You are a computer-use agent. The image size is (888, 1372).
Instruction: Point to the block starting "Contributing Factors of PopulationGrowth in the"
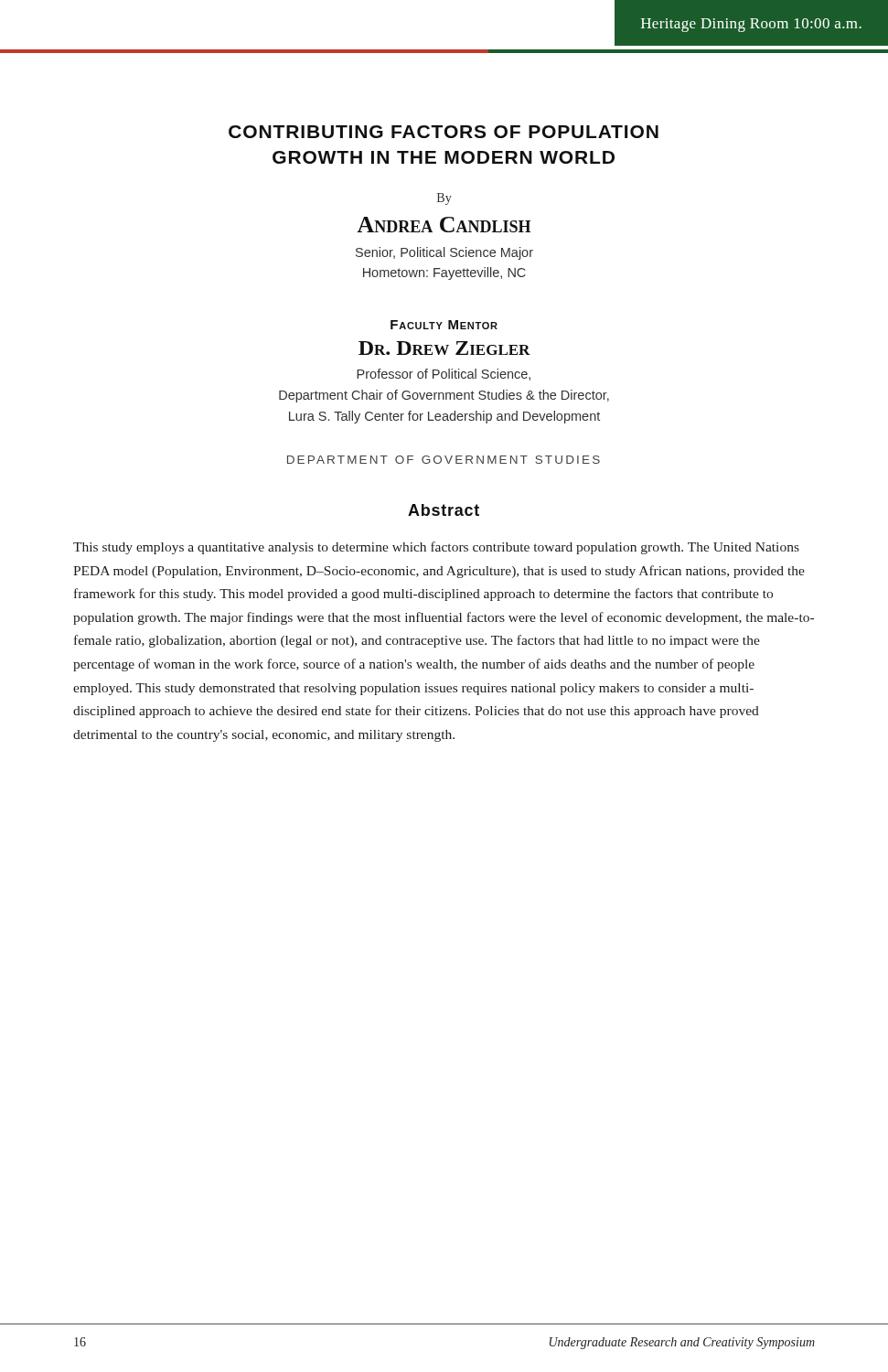click(444, 145)
